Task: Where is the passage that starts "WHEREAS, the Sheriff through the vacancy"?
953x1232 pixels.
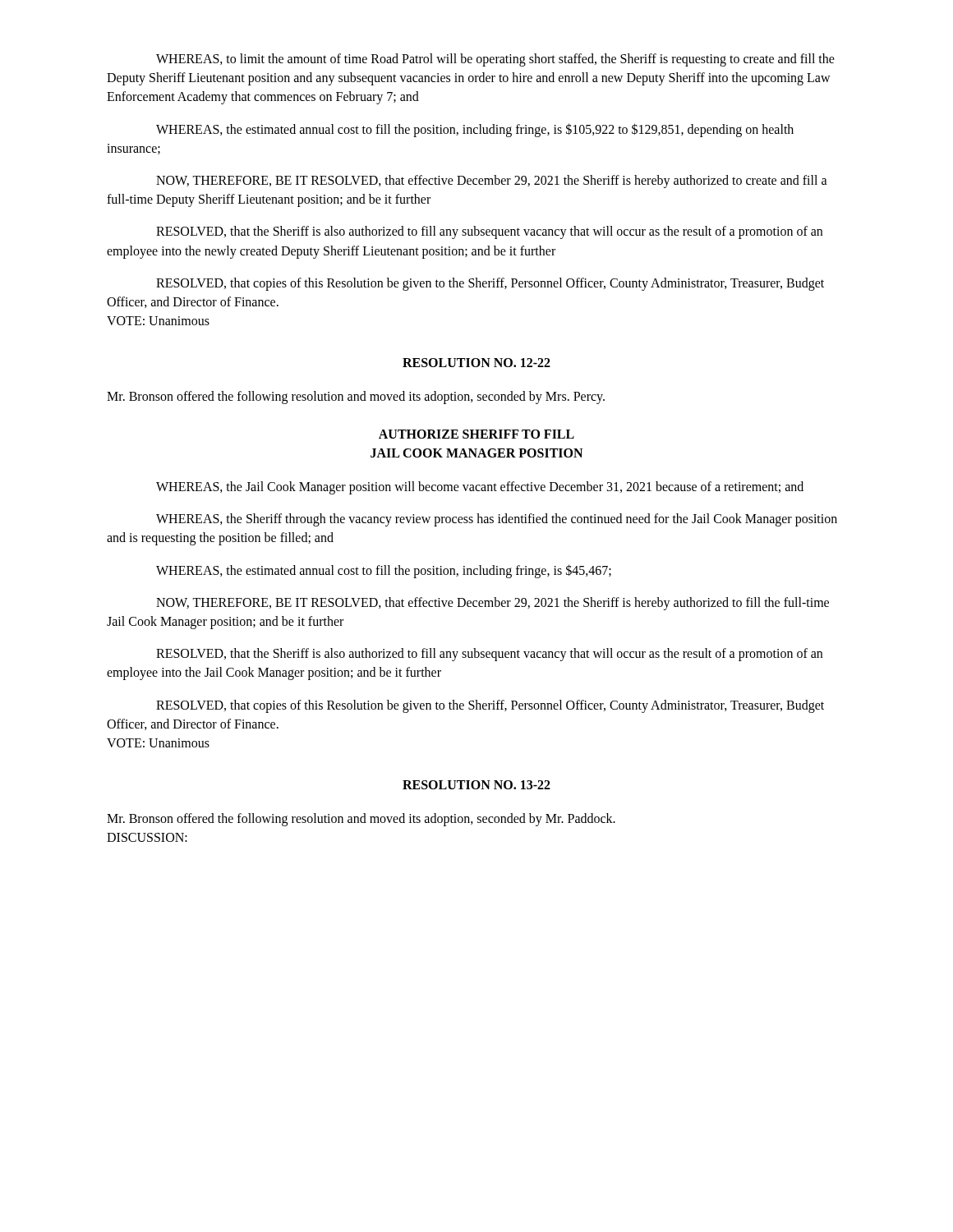Action: (x=476, y=528)
